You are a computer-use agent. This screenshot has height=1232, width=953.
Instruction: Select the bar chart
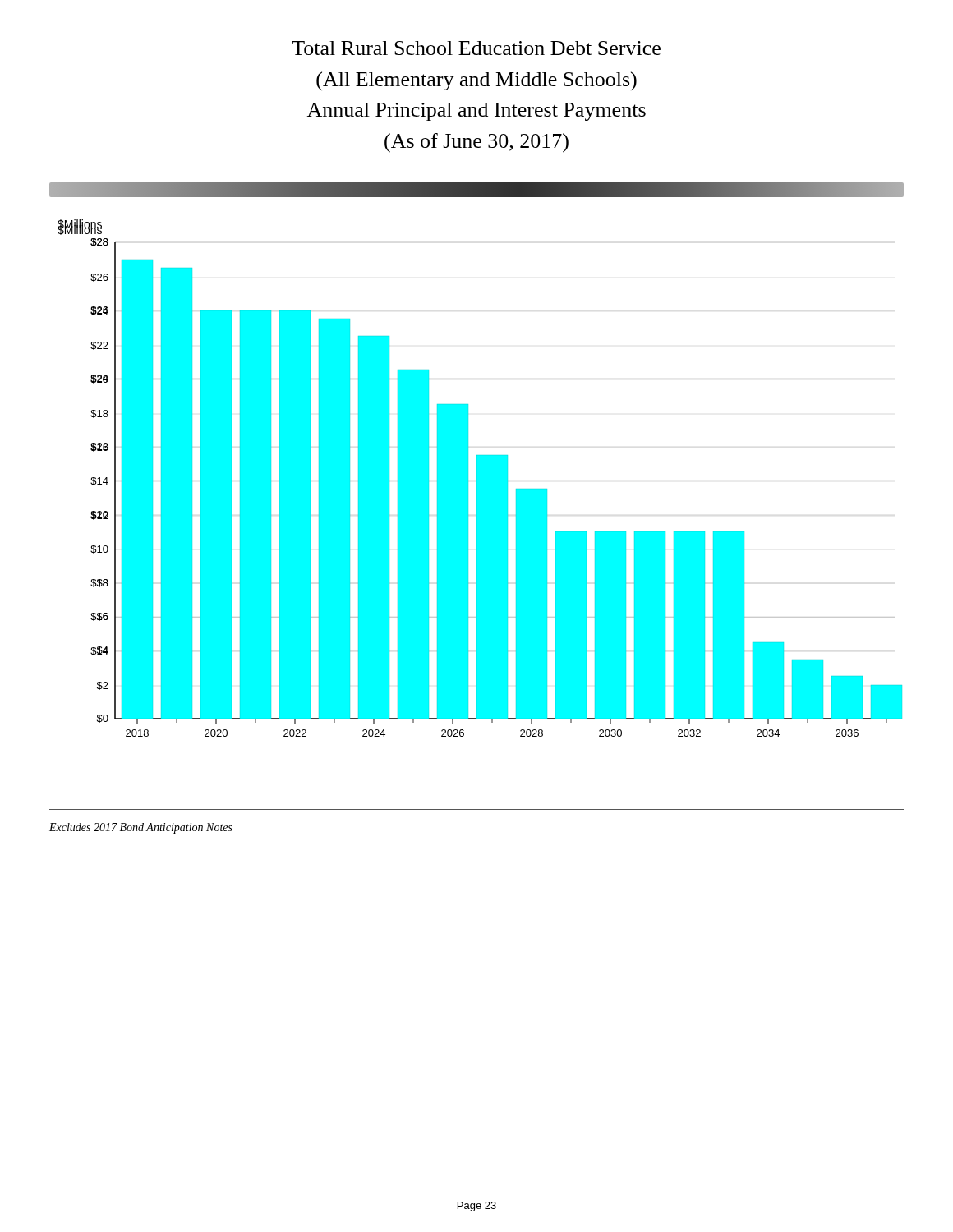[476, 489]
